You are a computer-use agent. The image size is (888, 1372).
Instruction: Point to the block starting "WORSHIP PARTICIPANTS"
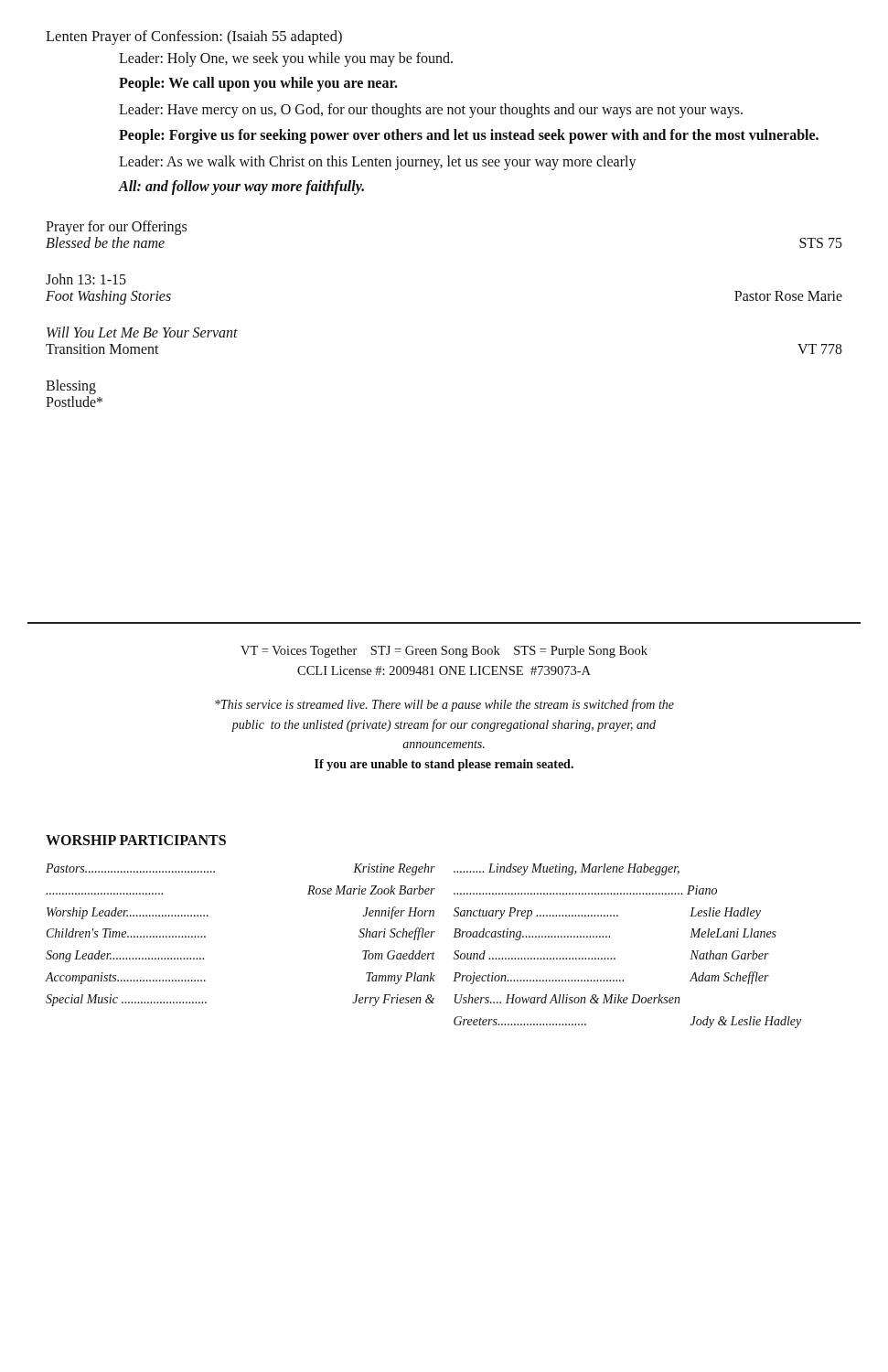[x=136, y=840]
